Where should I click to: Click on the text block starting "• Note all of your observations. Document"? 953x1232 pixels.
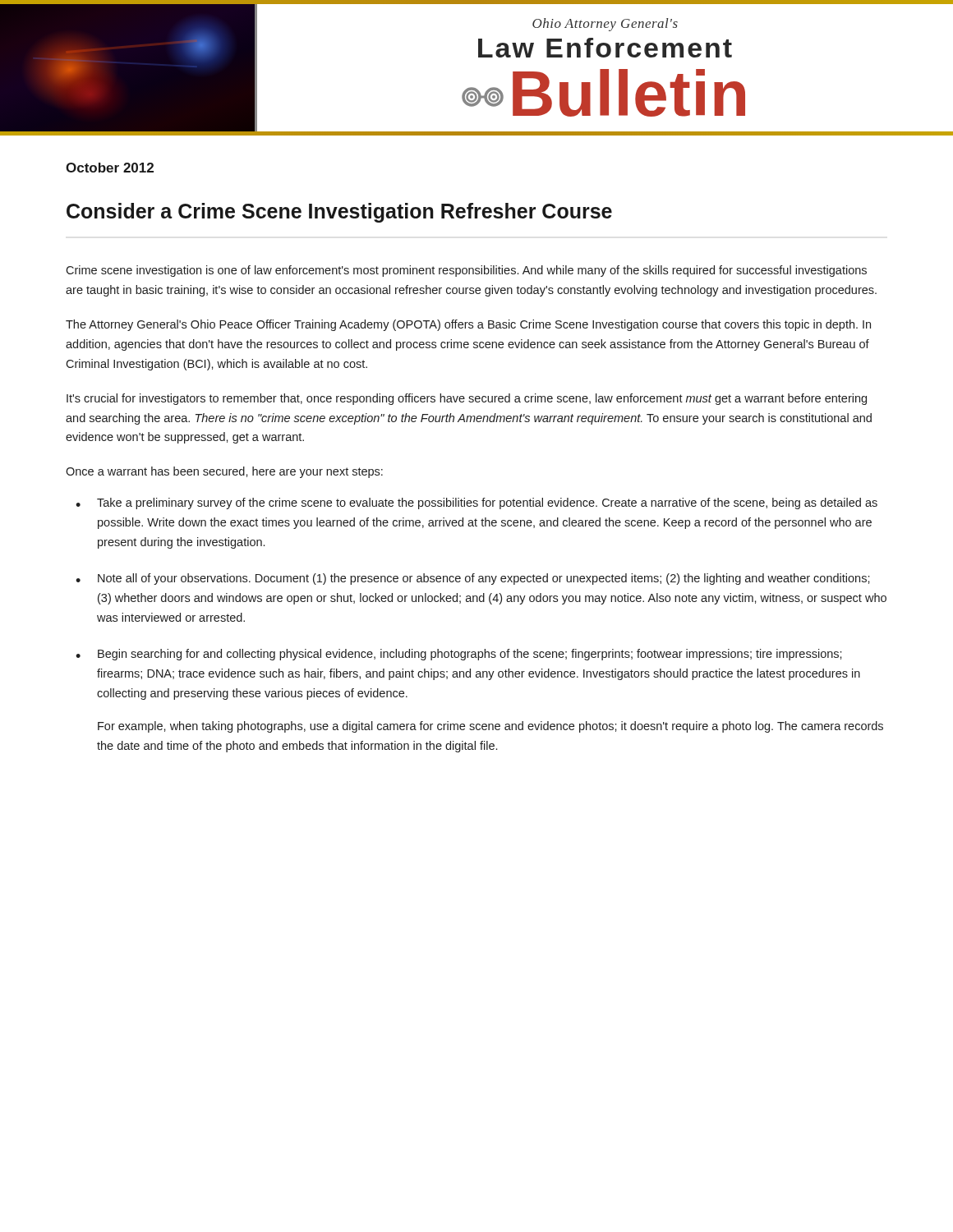point(488,597)
